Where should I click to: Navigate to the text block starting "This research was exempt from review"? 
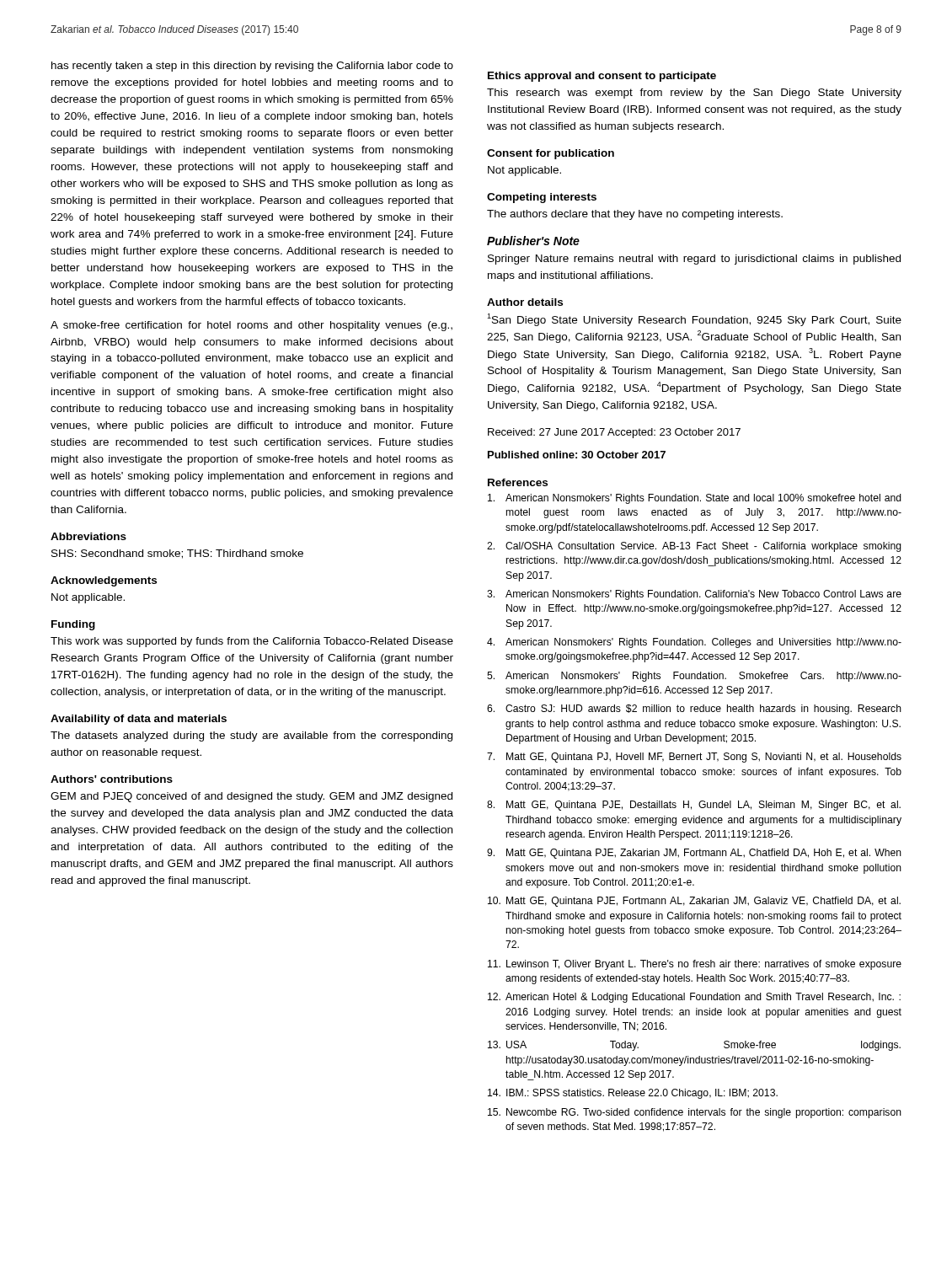tap(694, 110)
